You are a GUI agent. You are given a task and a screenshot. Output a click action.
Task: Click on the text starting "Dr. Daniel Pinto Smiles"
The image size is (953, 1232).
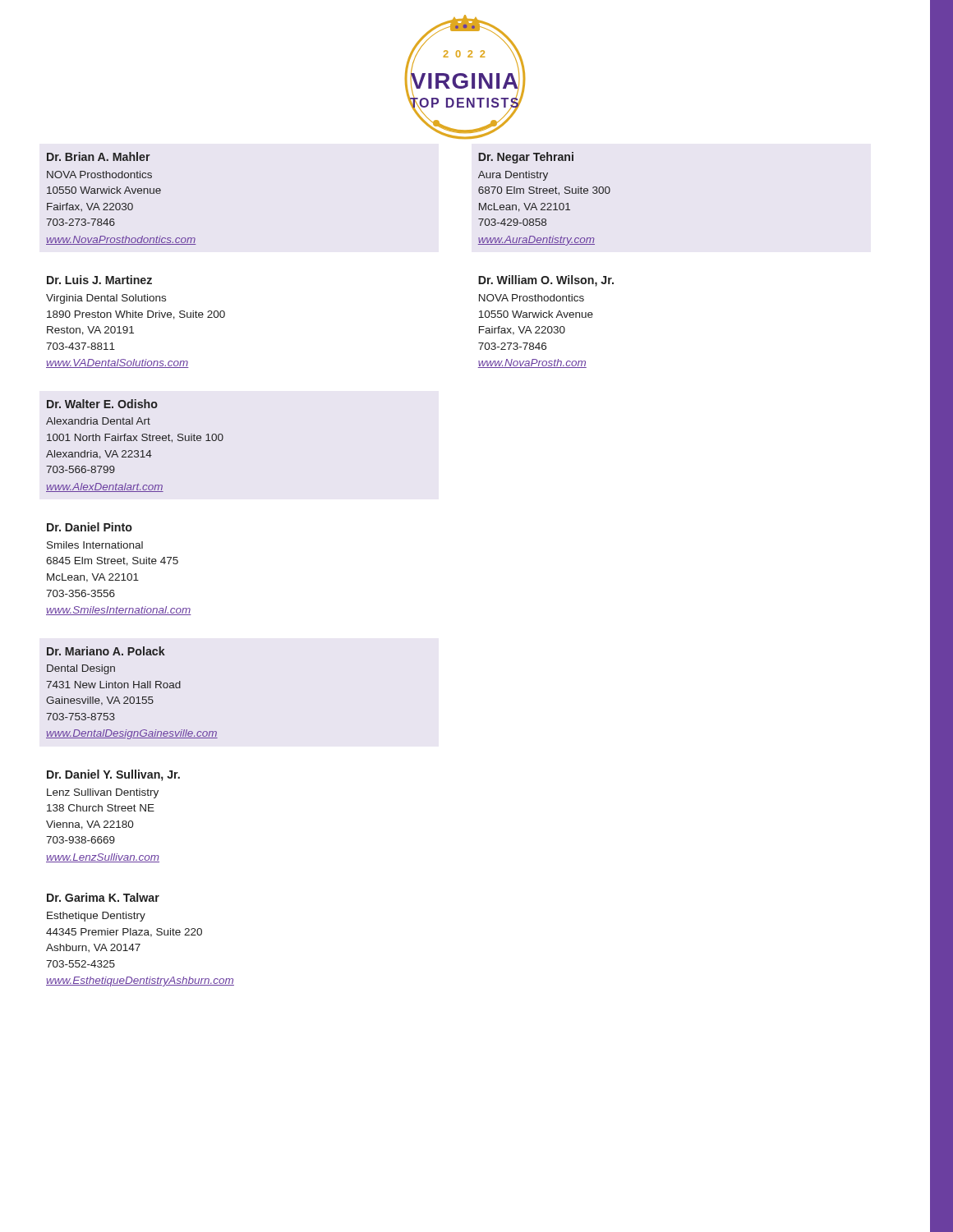click(90, 527)
